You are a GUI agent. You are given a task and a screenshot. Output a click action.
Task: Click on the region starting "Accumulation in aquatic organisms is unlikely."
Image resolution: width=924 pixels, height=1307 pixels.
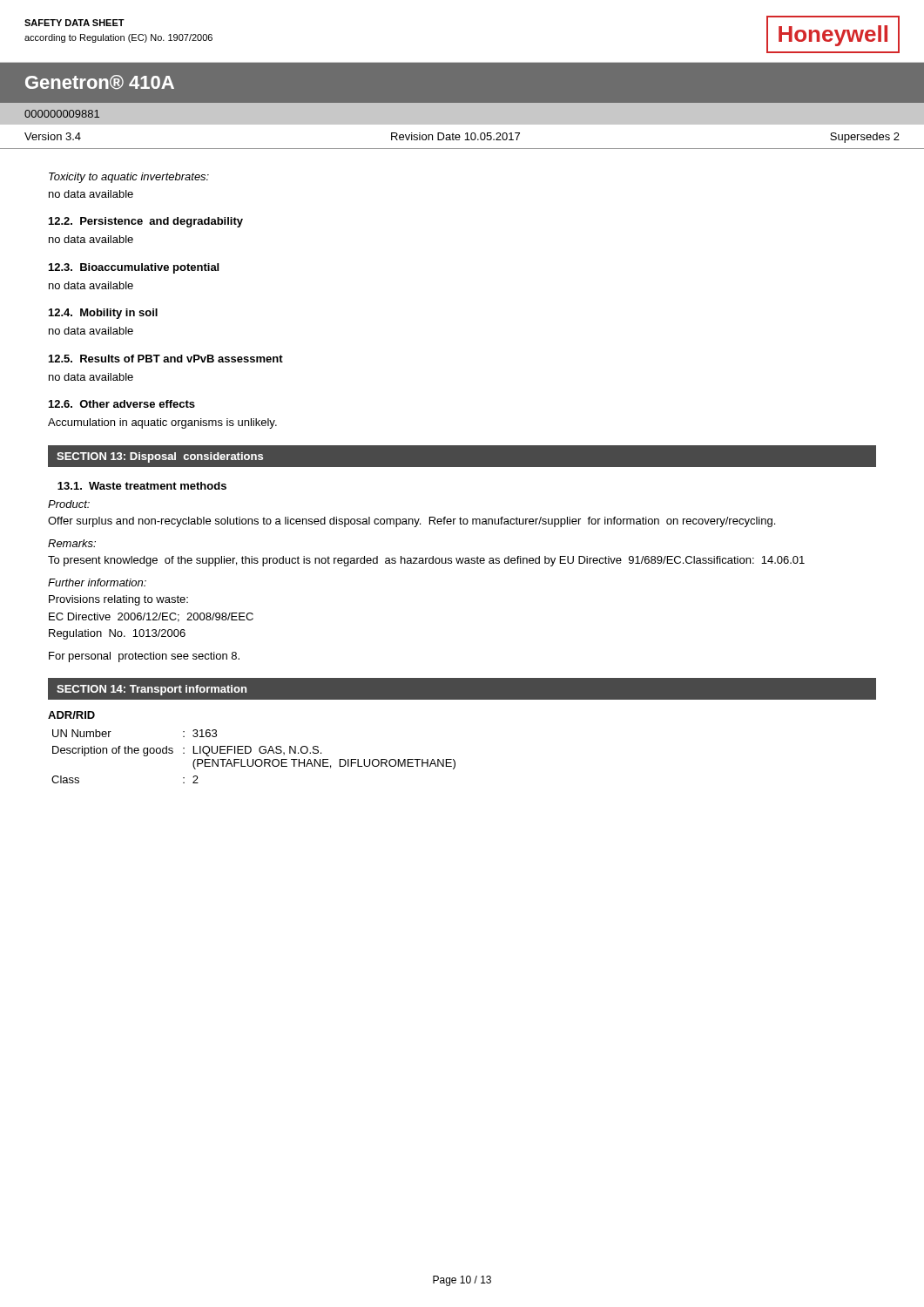(x=163, y=422)
